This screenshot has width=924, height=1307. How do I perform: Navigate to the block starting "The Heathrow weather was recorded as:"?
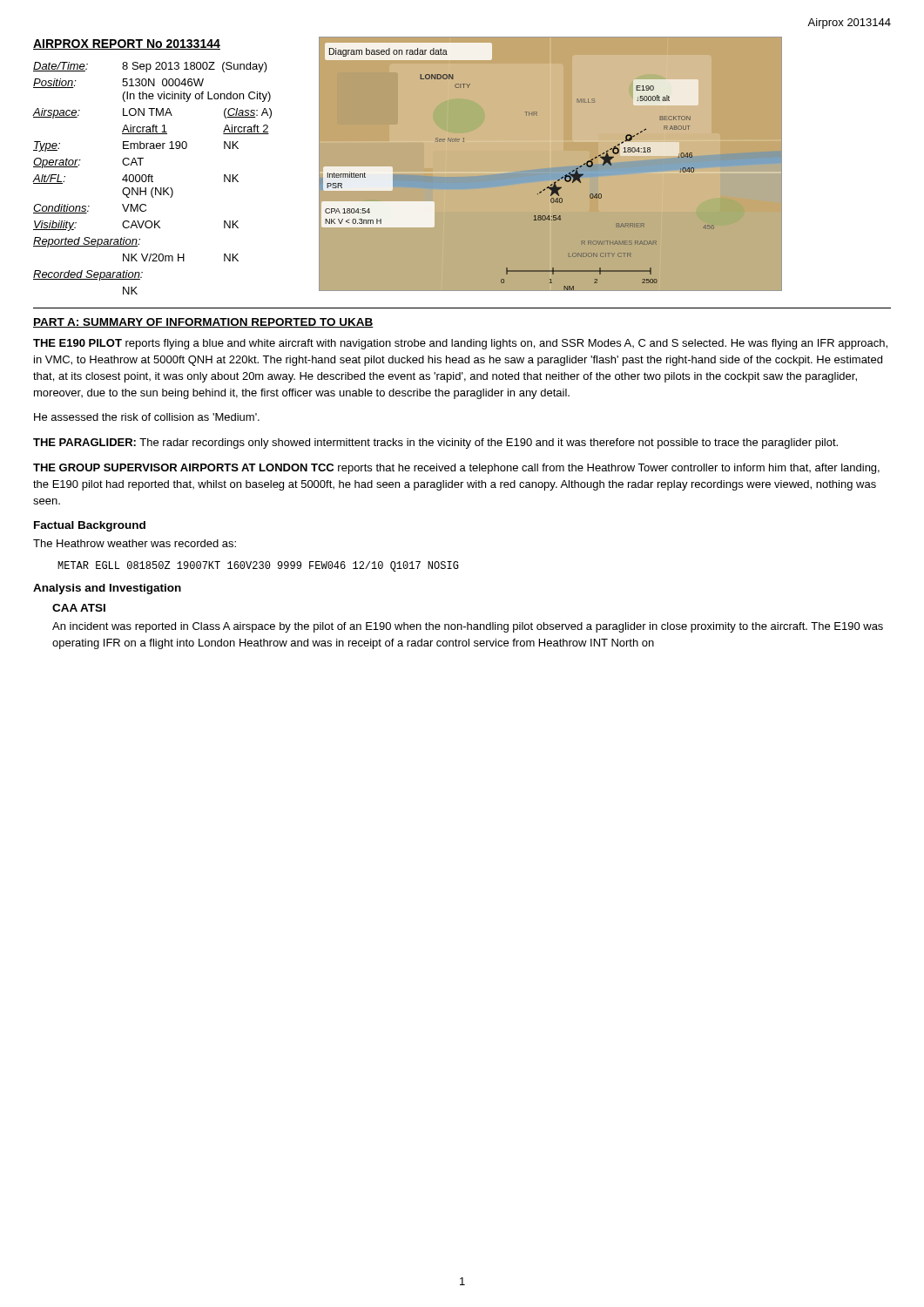[135, 543]
